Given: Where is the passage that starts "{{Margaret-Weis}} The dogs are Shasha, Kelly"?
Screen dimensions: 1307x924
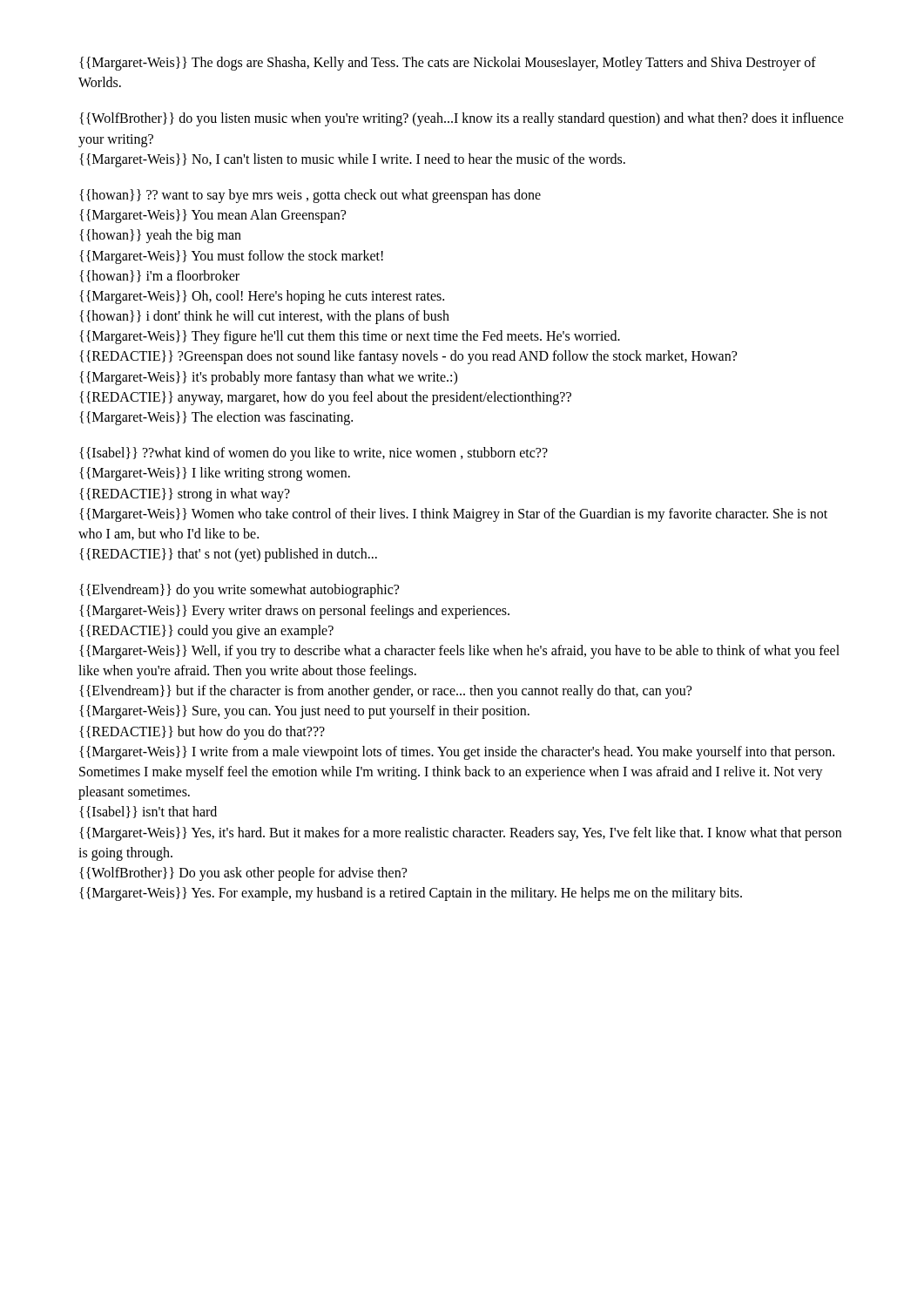Looking at the screenshot, I should pos(462,72).
